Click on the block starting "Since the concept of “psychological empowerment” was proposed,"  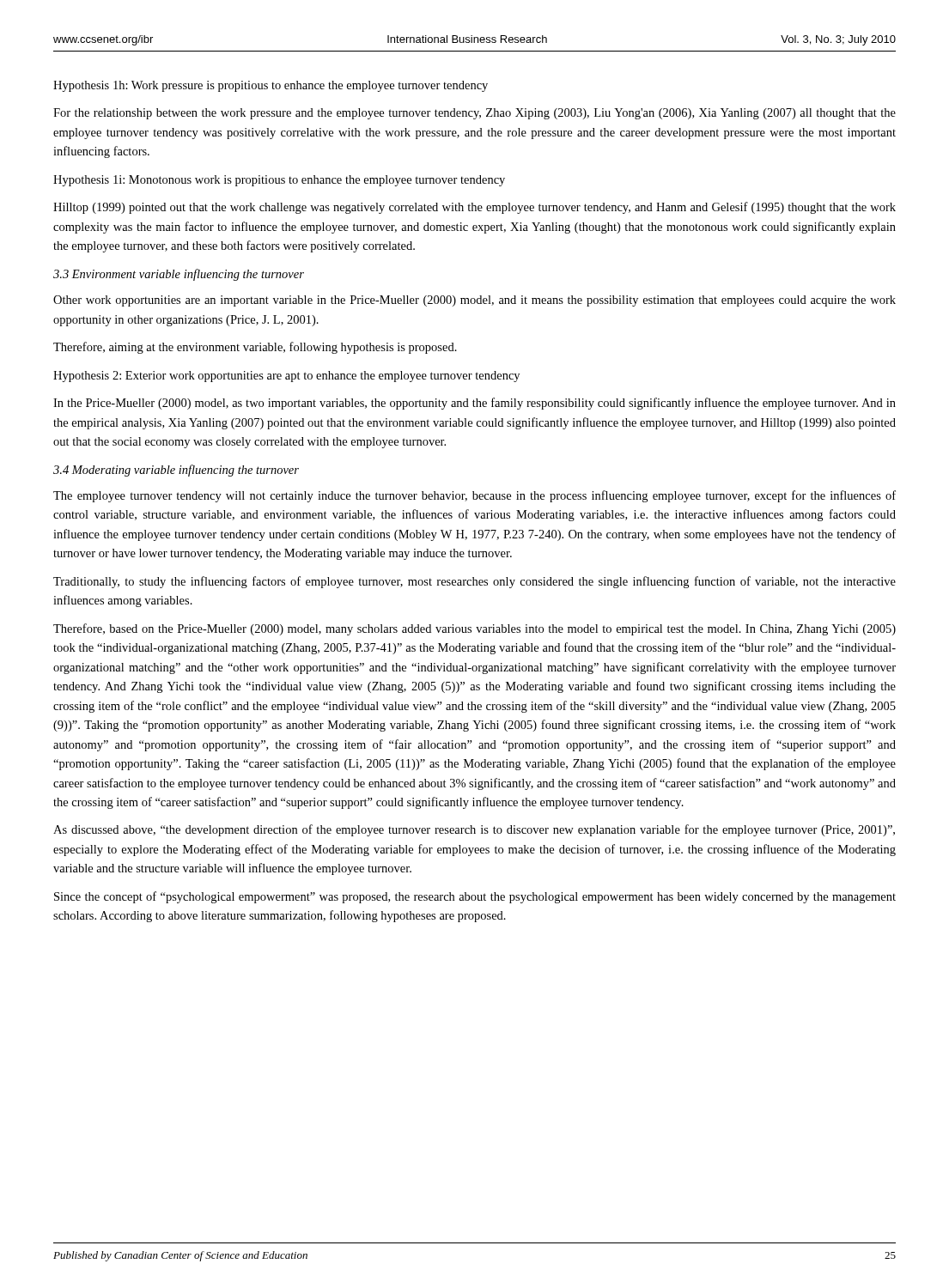click(474, 906)
